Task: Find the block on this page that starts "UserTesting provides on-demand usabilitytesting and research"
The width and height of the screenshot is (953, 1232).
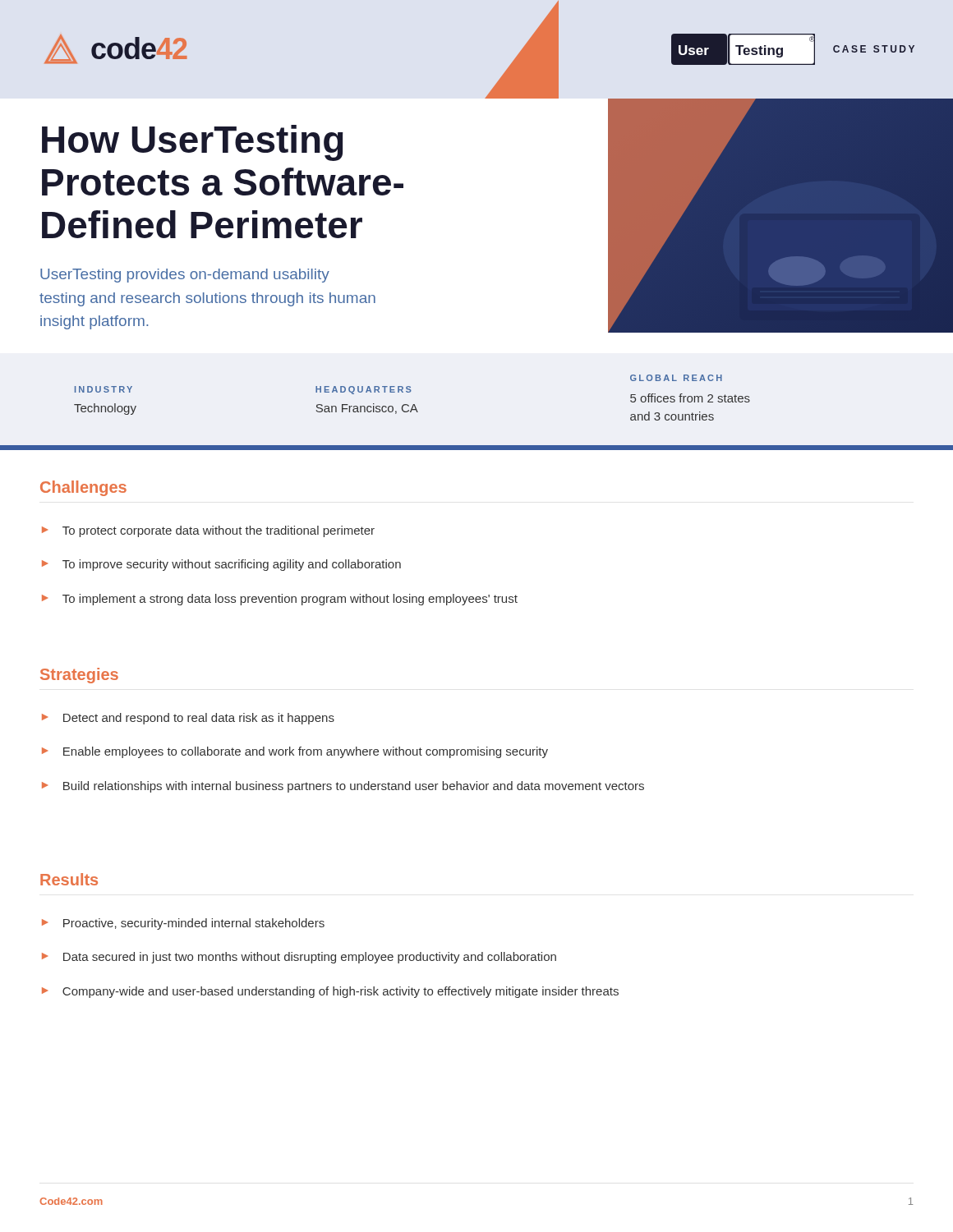Action: pos(278,298)
